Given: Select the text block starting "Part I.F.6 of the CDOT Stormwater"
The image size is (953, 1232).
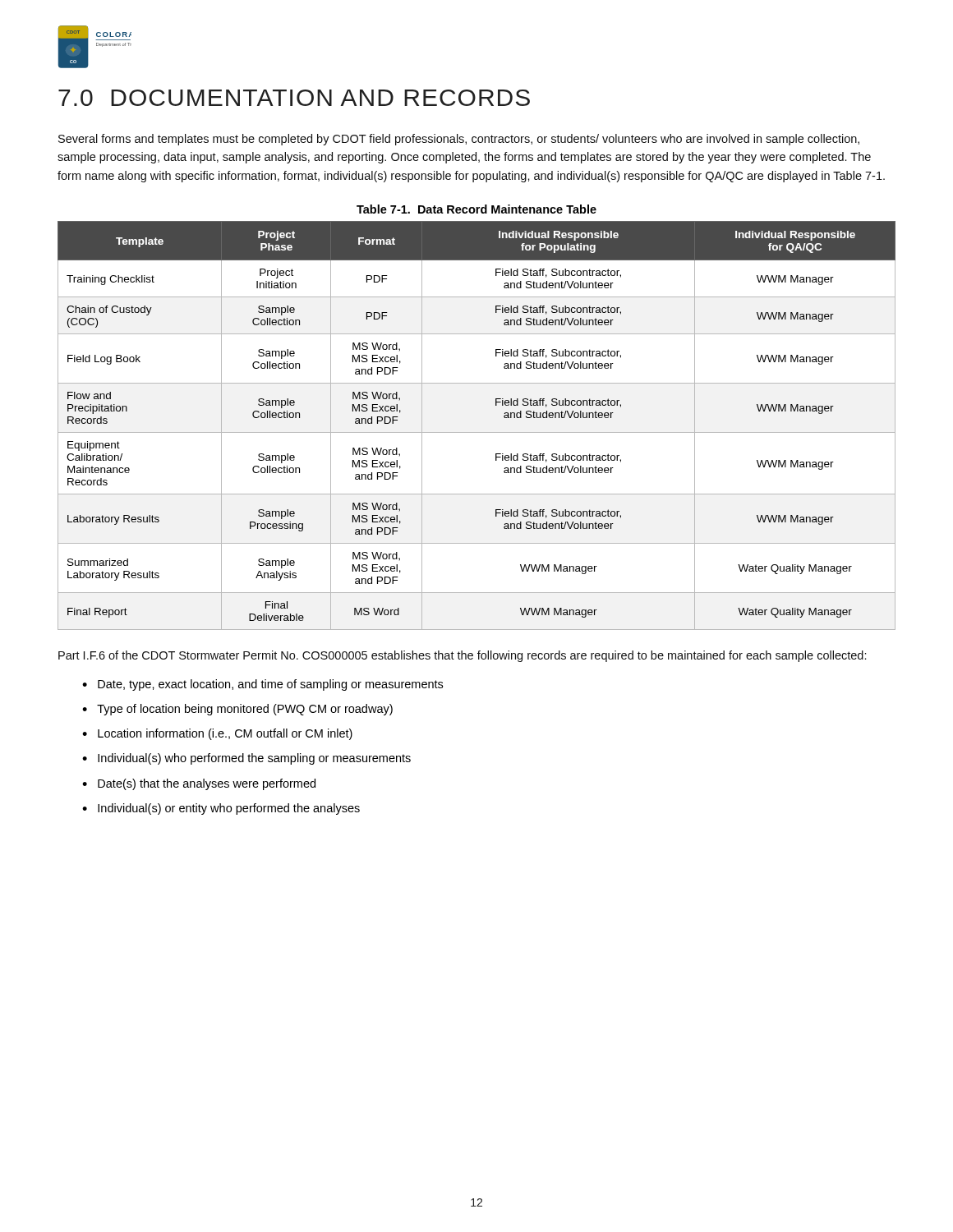Looking at the screenshot, I should tap(462, 656).
